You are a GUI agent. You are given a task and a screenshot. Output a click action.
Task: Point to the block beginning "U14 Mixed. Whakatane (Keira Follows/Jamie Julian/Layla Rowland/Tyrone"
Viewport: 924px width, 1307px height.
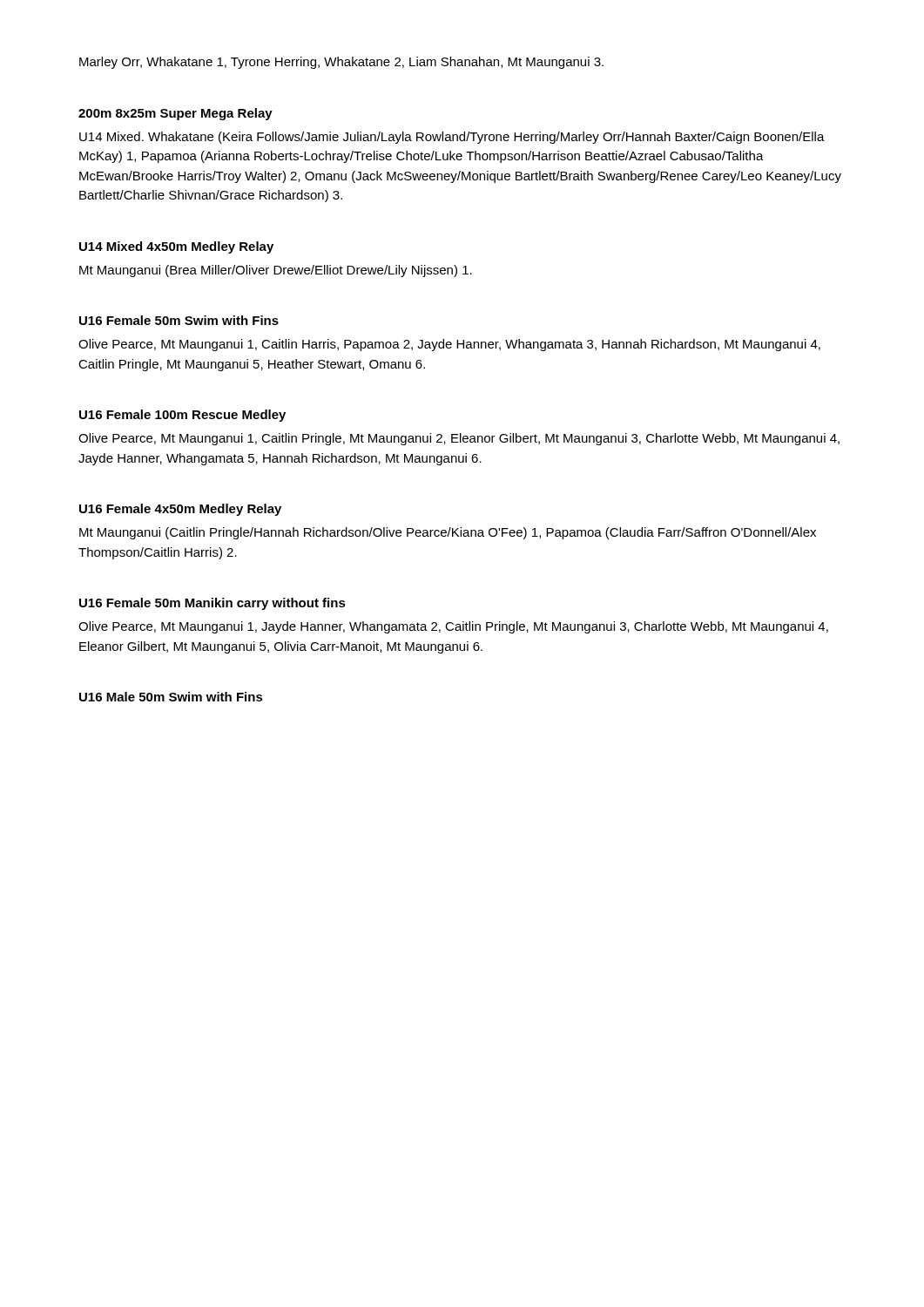point(460,165)
